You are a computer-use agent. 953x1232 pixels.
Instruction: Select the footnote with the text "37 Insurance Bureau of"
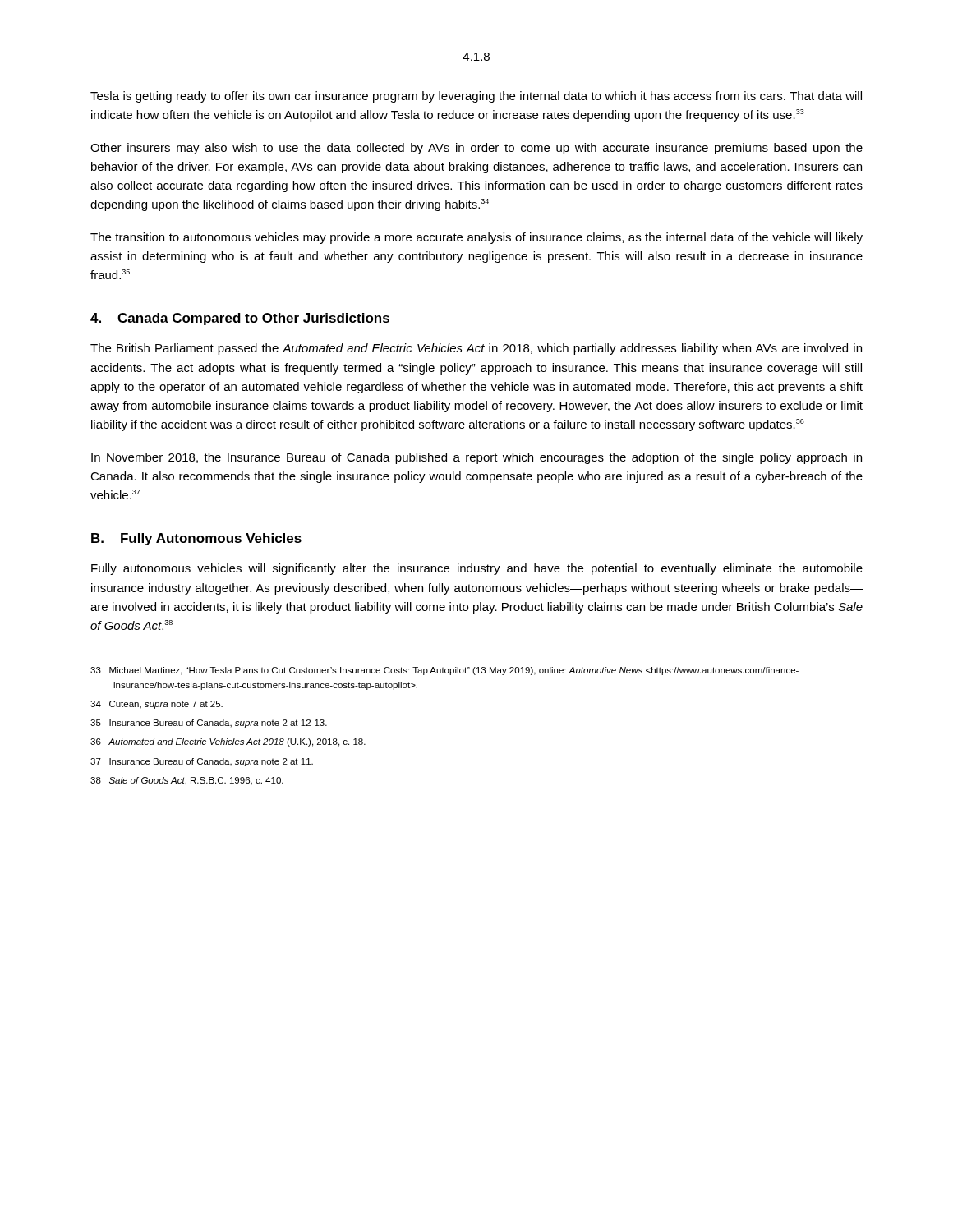click(x=202, y=761)
